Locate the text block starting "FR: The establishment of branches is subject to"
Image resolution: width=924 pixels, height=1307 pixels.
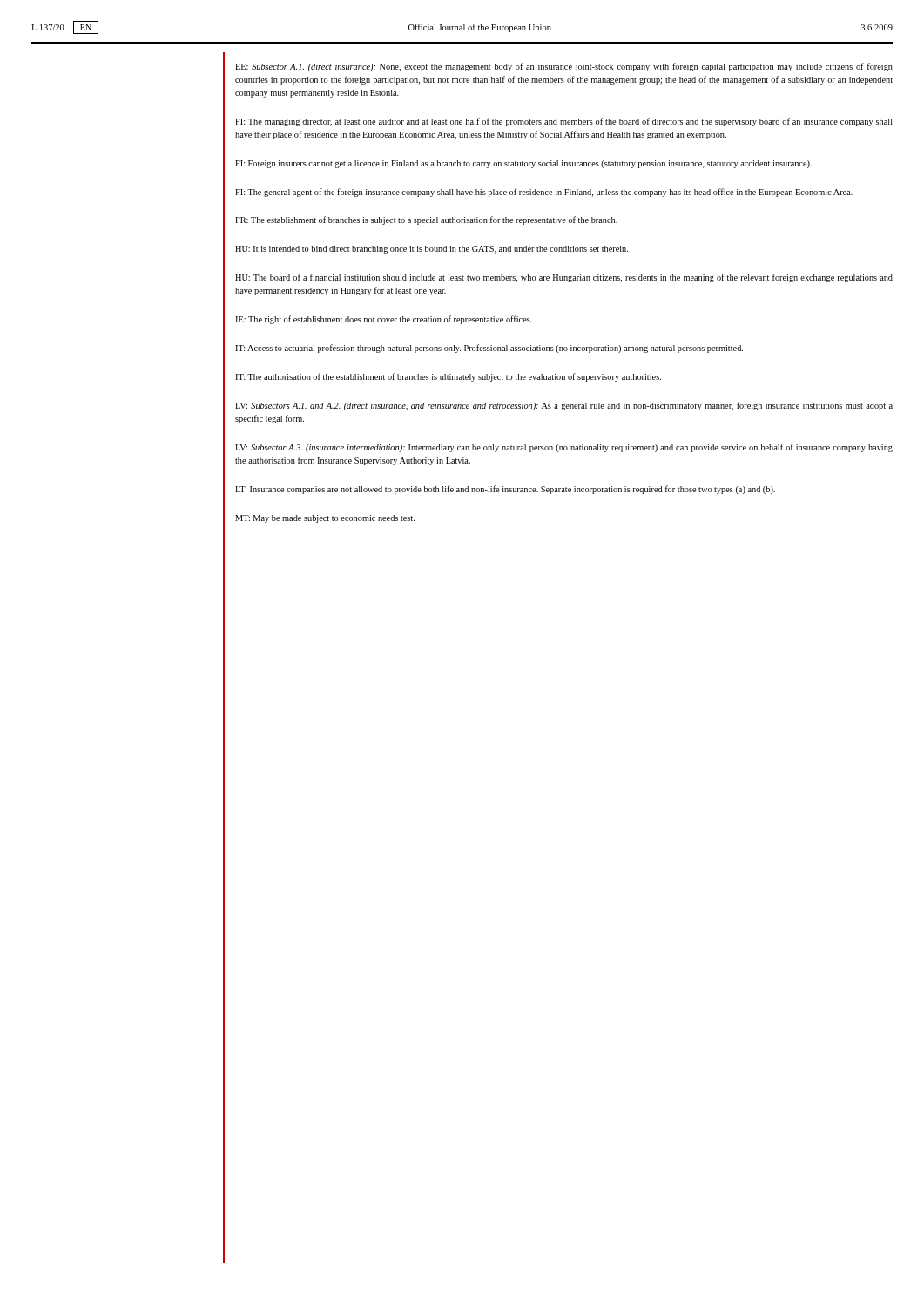(x=426, y=220)
